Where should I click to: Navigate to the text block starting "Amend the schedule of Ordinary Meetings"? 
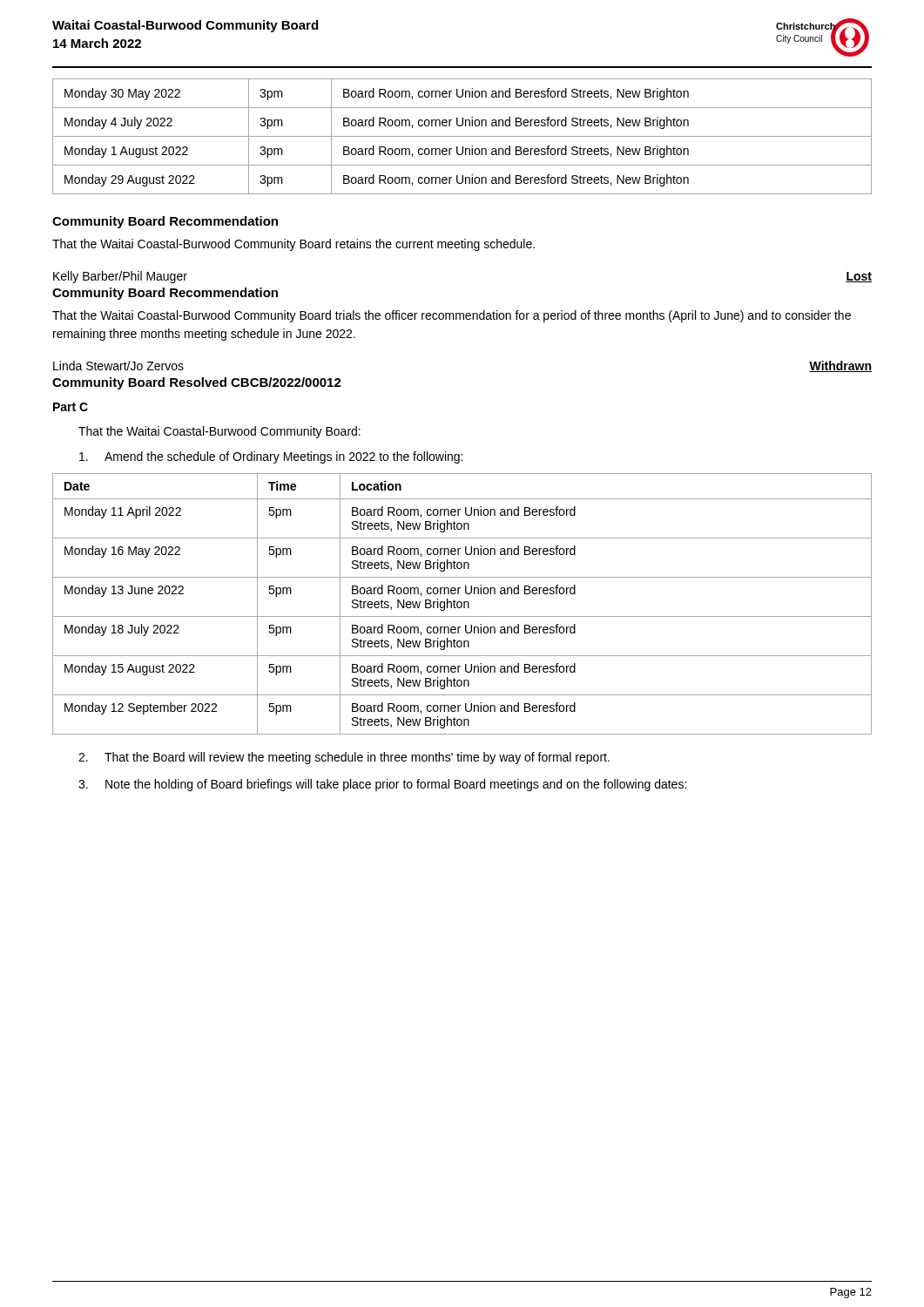(x=271, y=457)
